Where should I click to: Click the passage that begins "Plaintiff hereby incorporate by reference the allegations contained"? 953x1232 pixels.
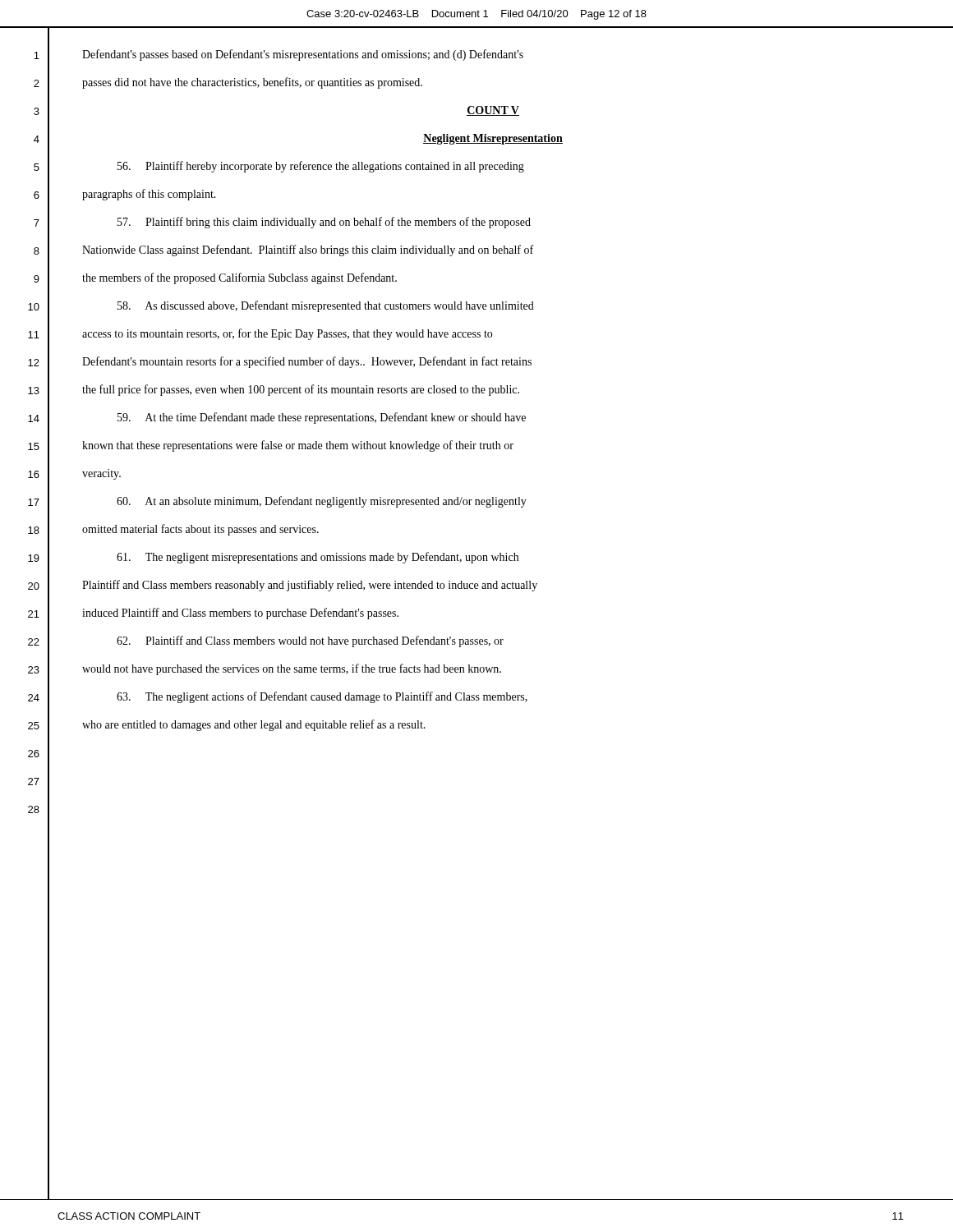303,166
